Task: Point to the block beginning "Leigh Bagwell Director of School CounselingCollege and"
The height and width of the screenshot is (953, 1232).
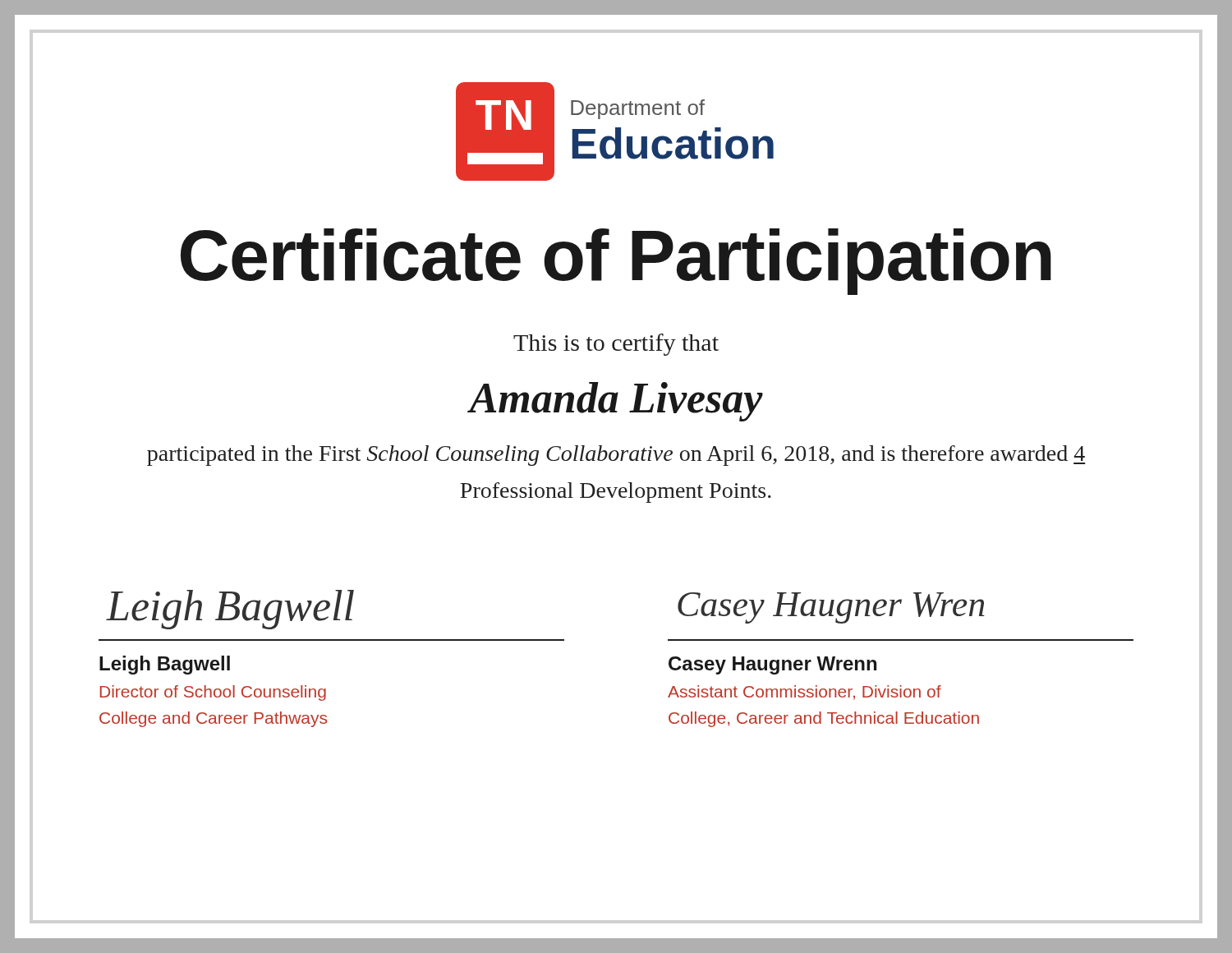Action: click(x=331, y=691)
